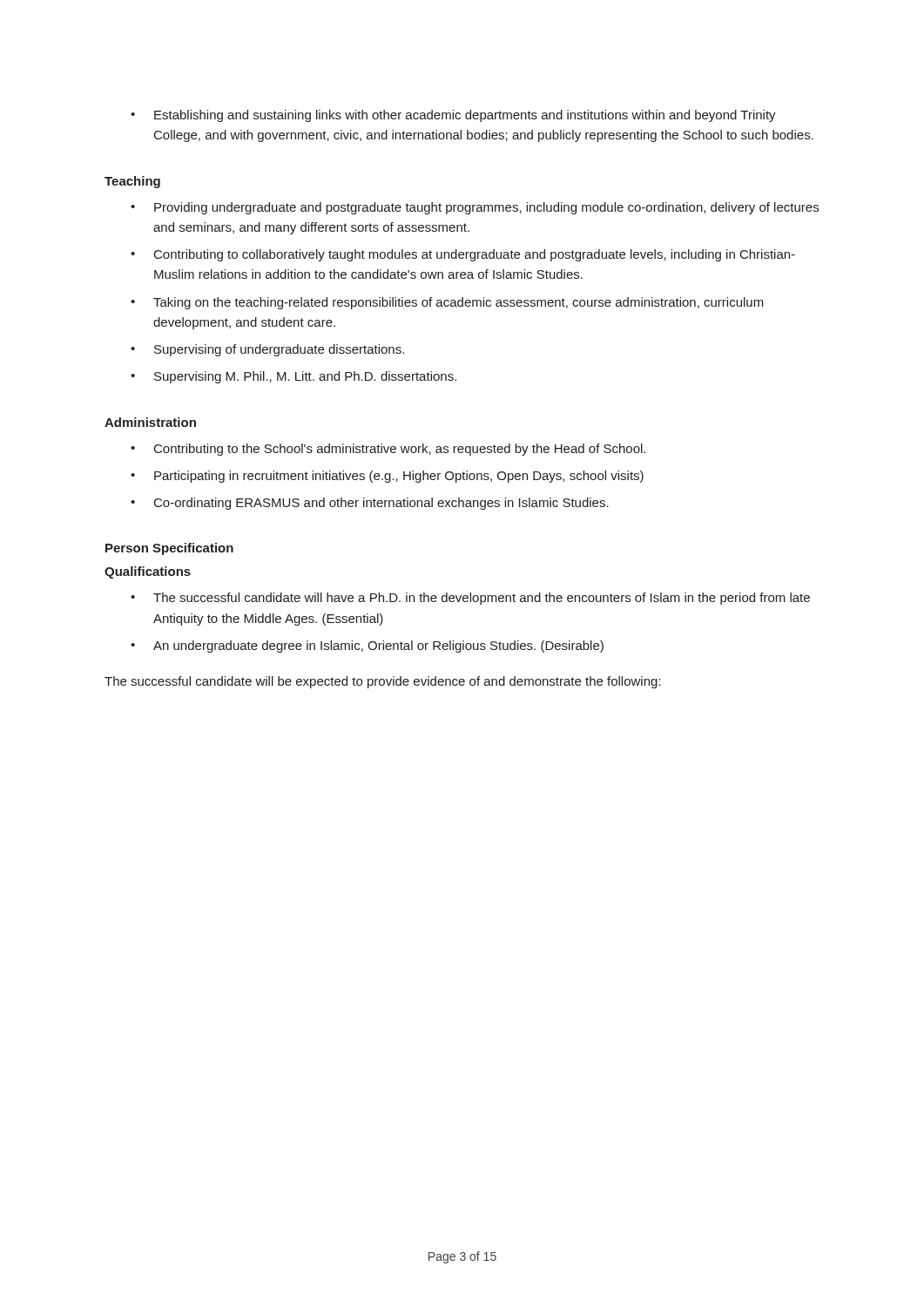The image size is (924, 1307).
Task: Select the list item that says "• Contributing to collaboratively taught modules at undergraduate"
Action: tap(475, 264)
